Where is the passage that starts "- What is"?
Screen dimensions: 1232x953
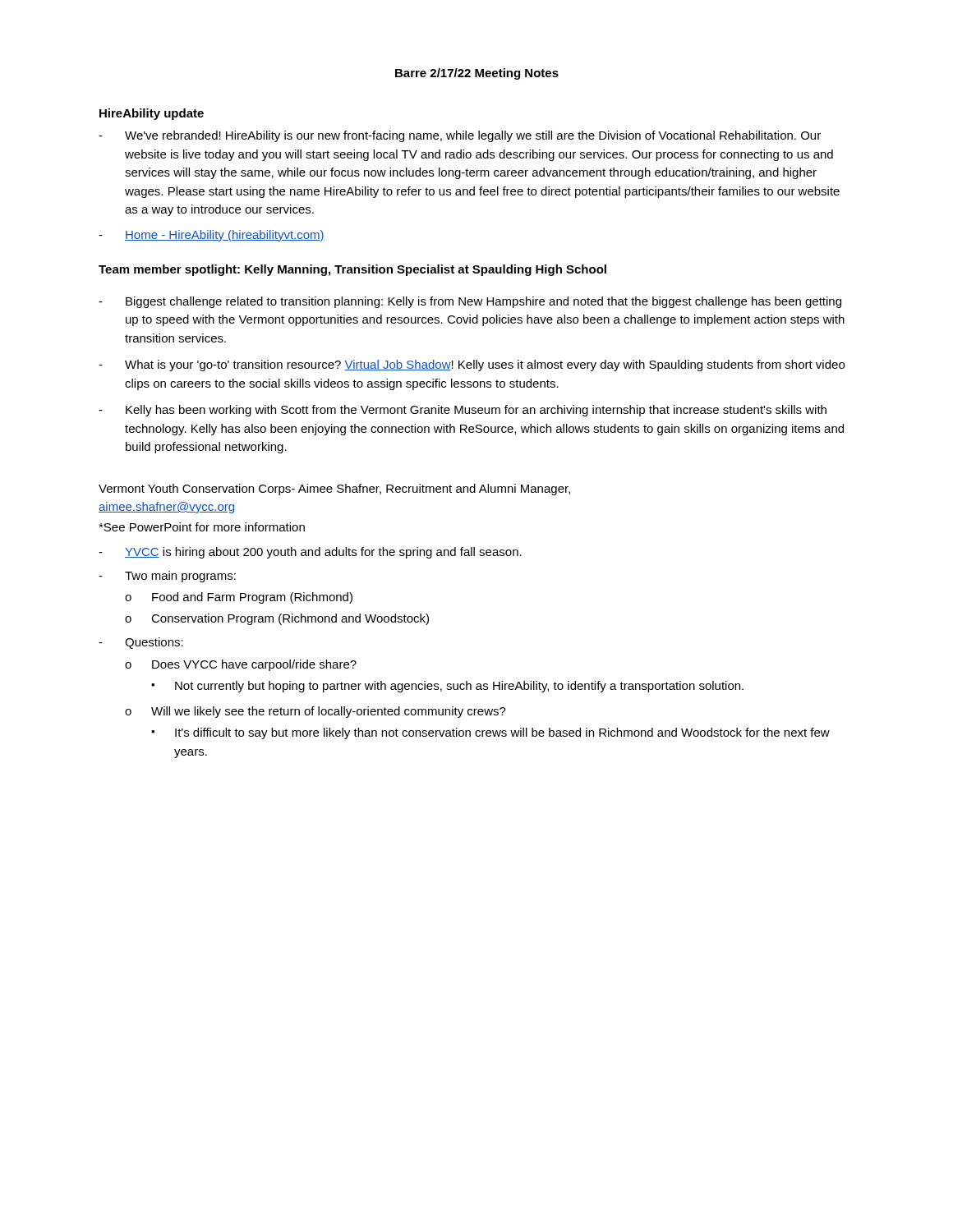tap(476, 374)
